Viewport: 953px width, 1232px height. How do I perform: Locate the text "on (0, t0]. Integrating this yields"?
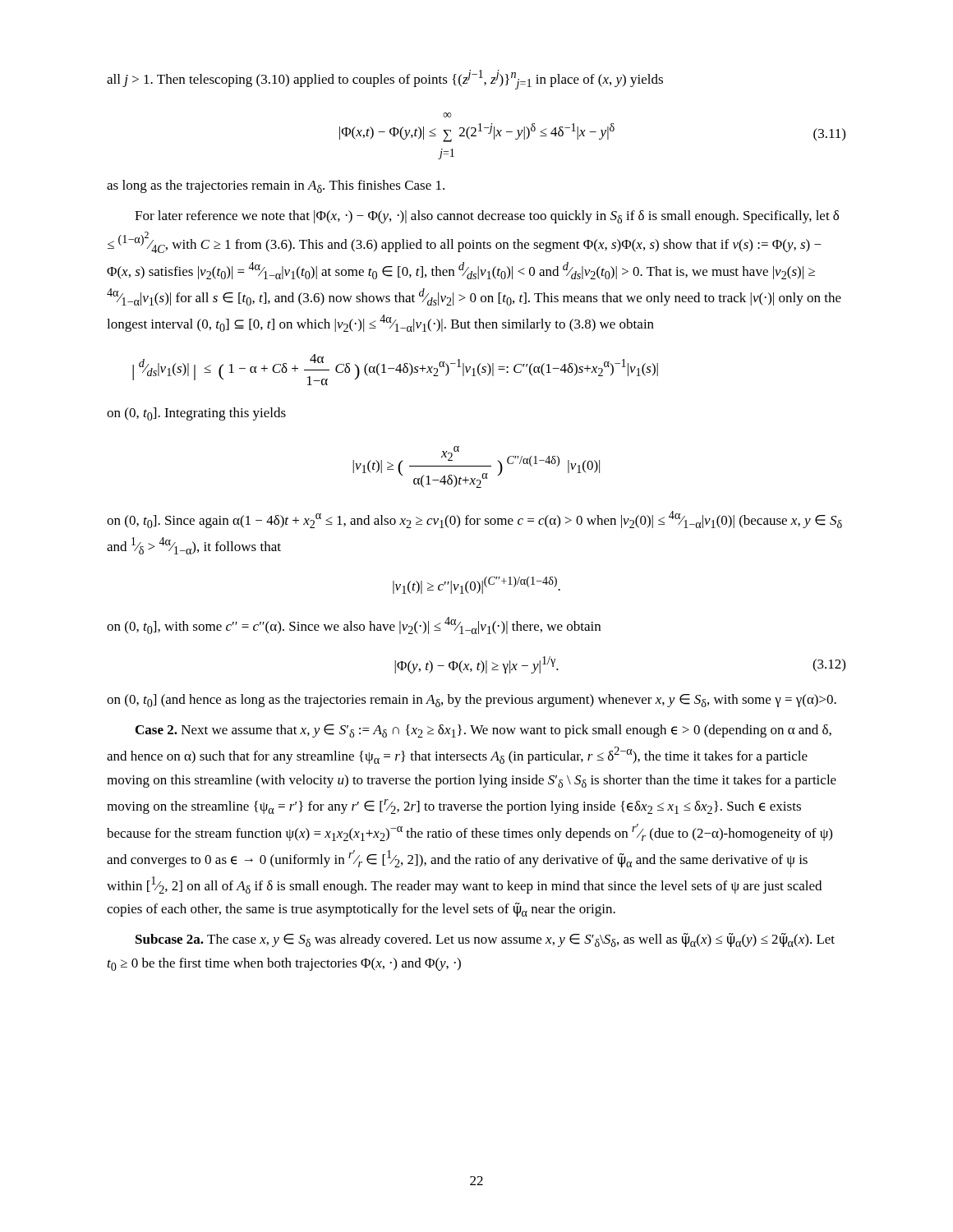pos(196,415)
